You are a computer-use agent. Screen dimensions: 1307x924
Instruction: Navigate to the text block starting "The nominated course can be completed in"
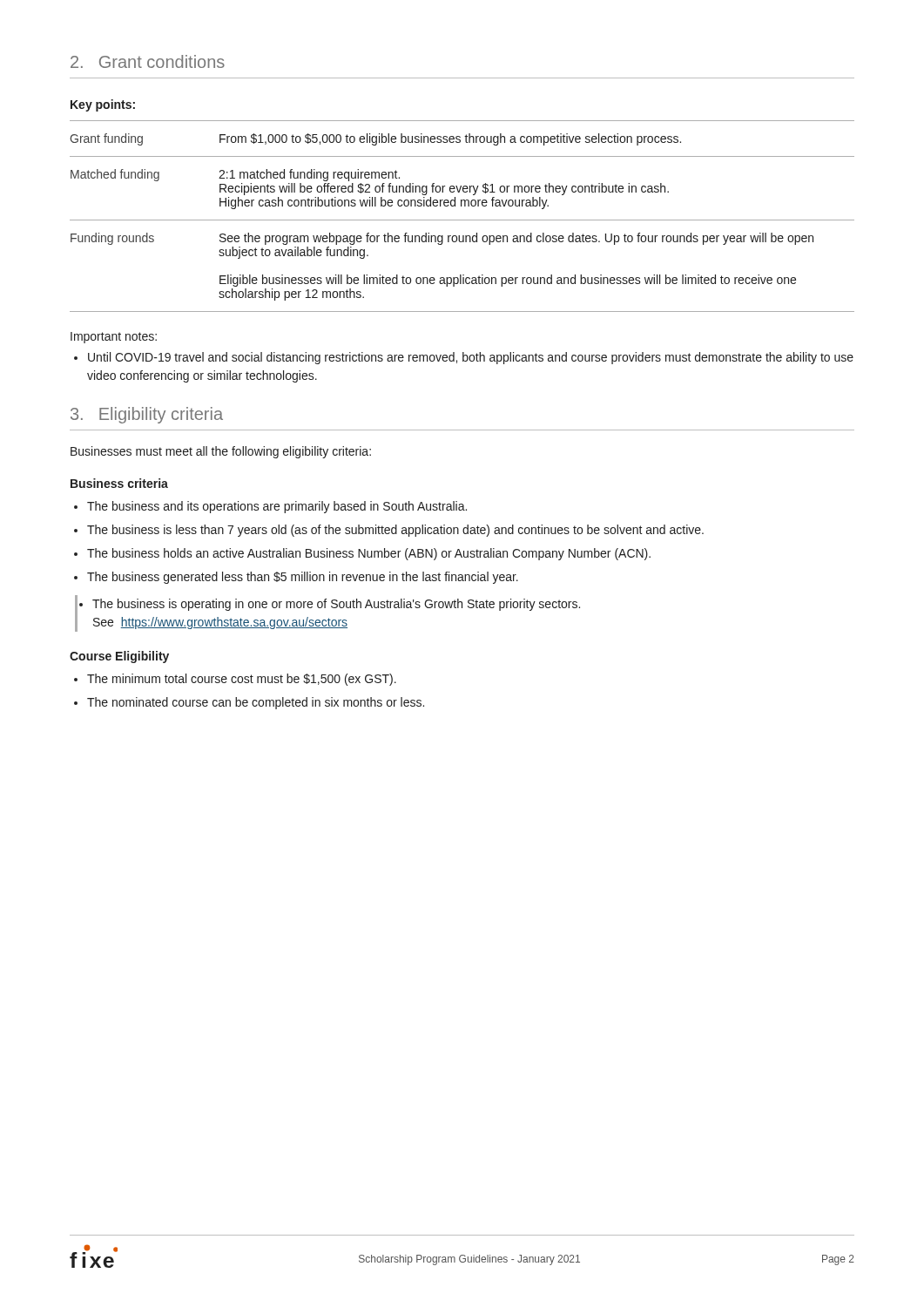(x=256, y=702)
